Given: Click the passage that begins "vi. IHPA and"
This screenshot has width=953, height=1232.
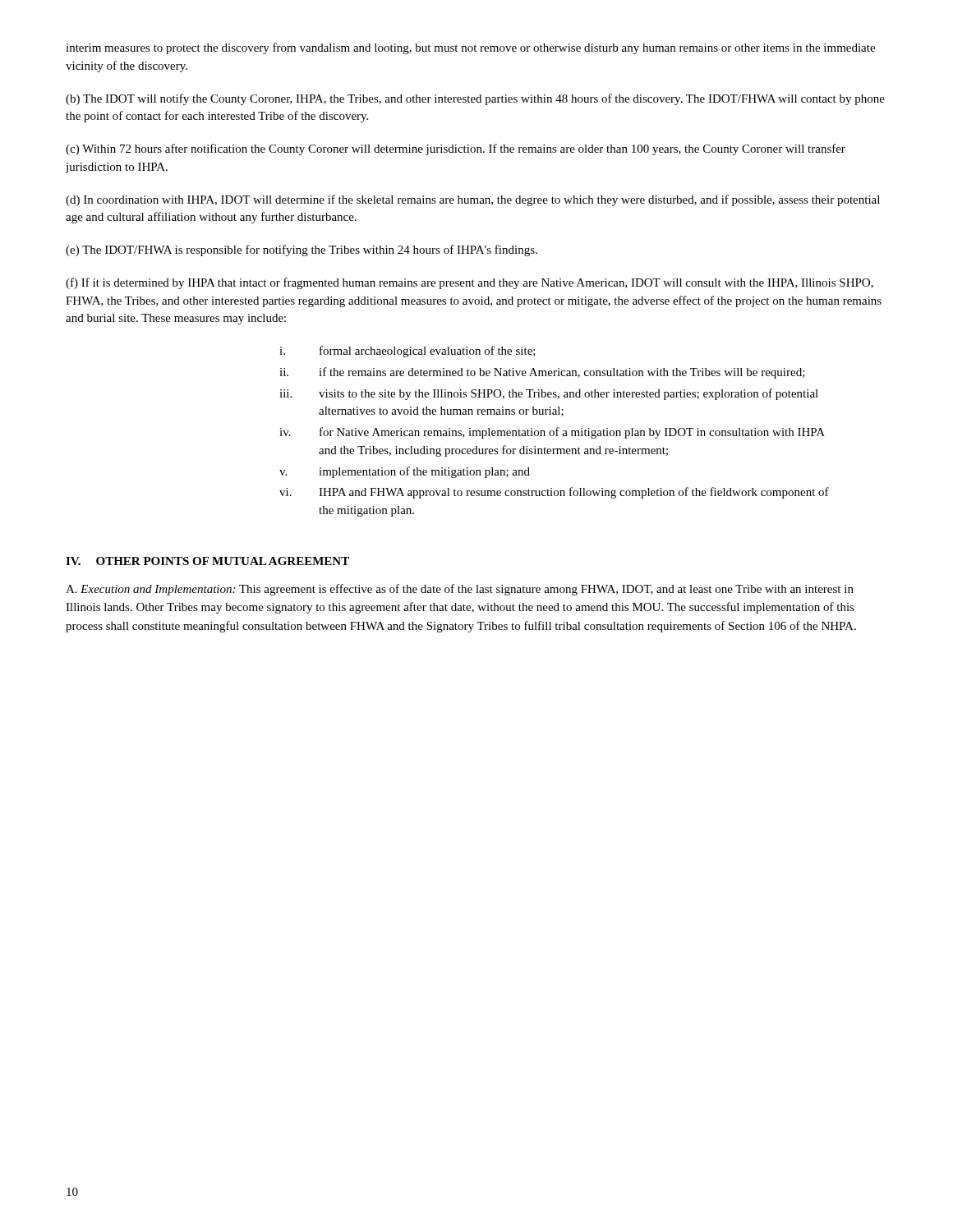Looking at the screenshot, I should pyautogui.click(x=559, y=502).
